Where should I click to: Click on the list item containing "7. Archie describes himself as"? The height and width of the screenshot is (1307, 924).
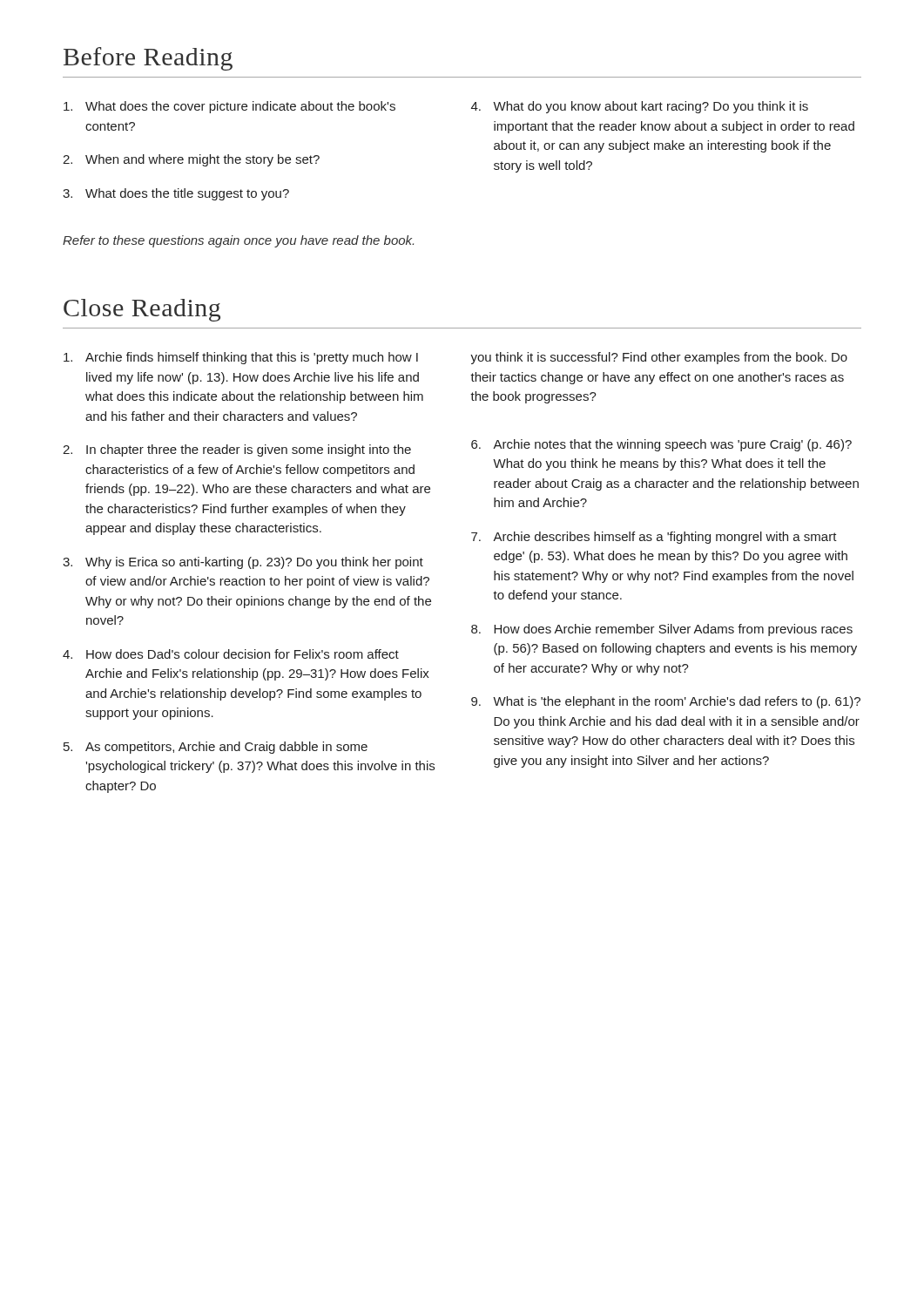click(666, 566)
